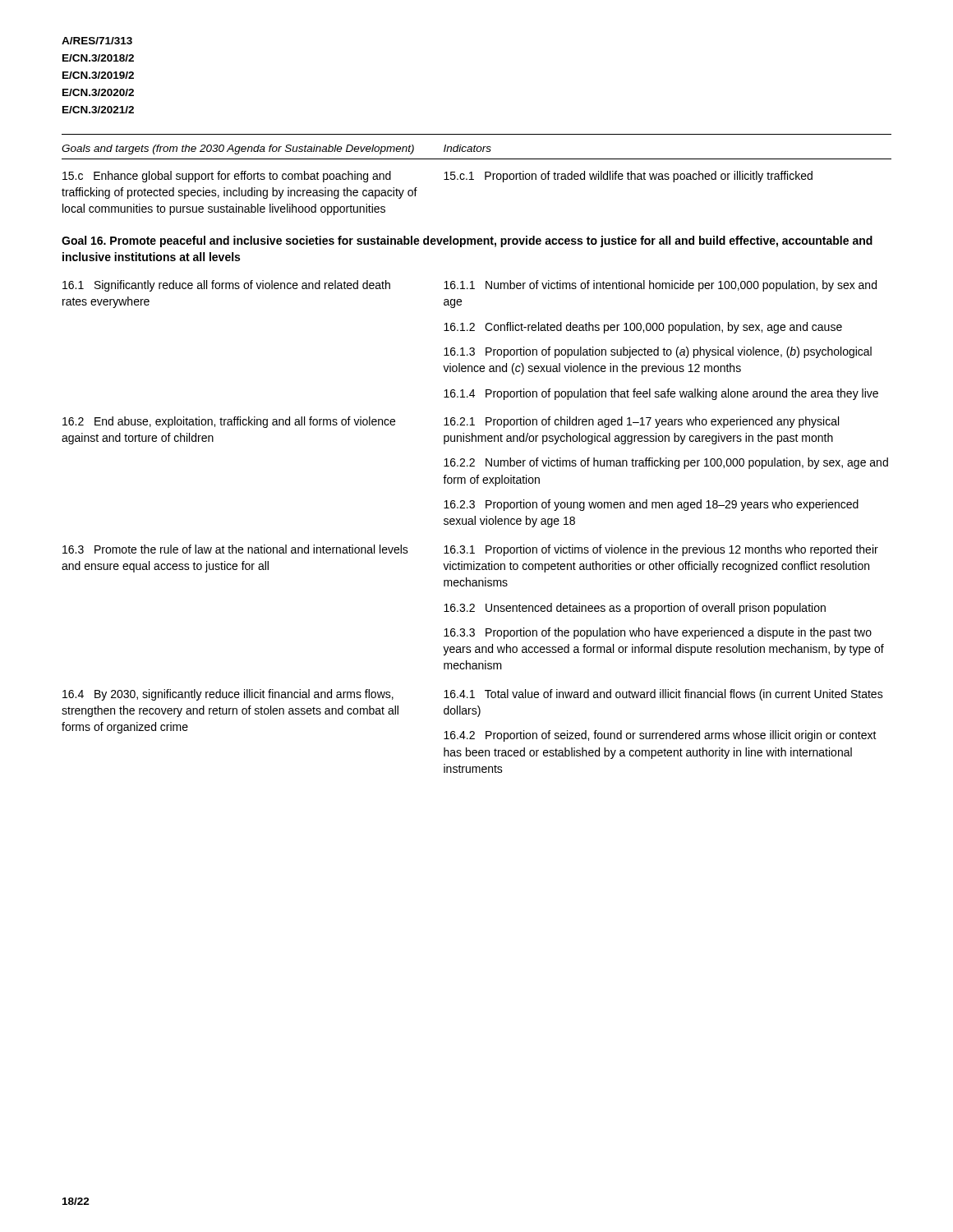This screenshot has width=953, height=1232.
Task: Point to the text starting "3.1 Proportion of victims of violence"
Action: point(661,566)
